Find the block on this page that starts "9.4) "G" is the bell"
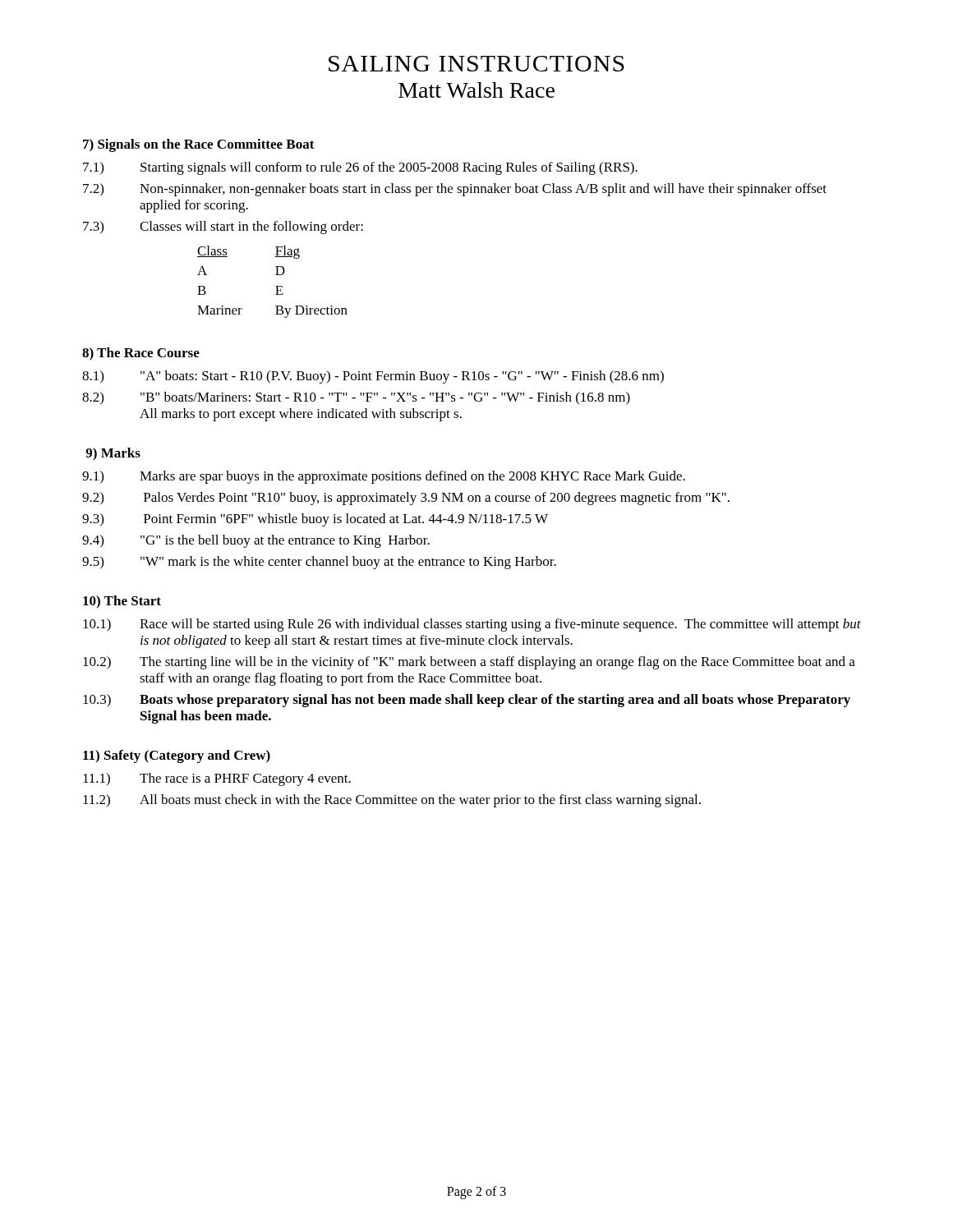This screenshot has width=953, height=1232. pyautogui.click(x=256, y=541)
